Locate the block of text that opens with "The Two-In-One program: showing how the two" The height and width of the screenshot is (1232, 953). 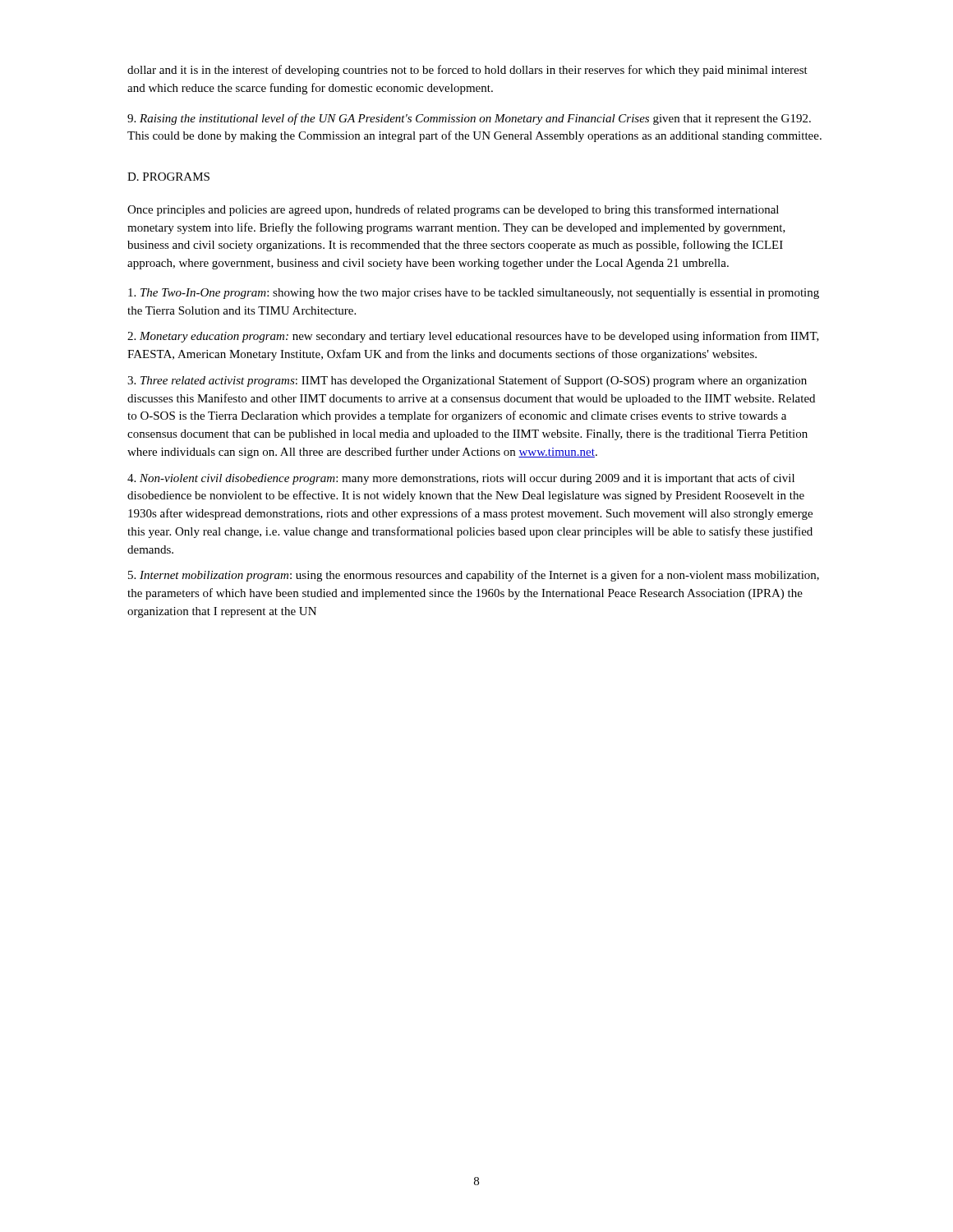pyautogui.click(x=473, y=301)
